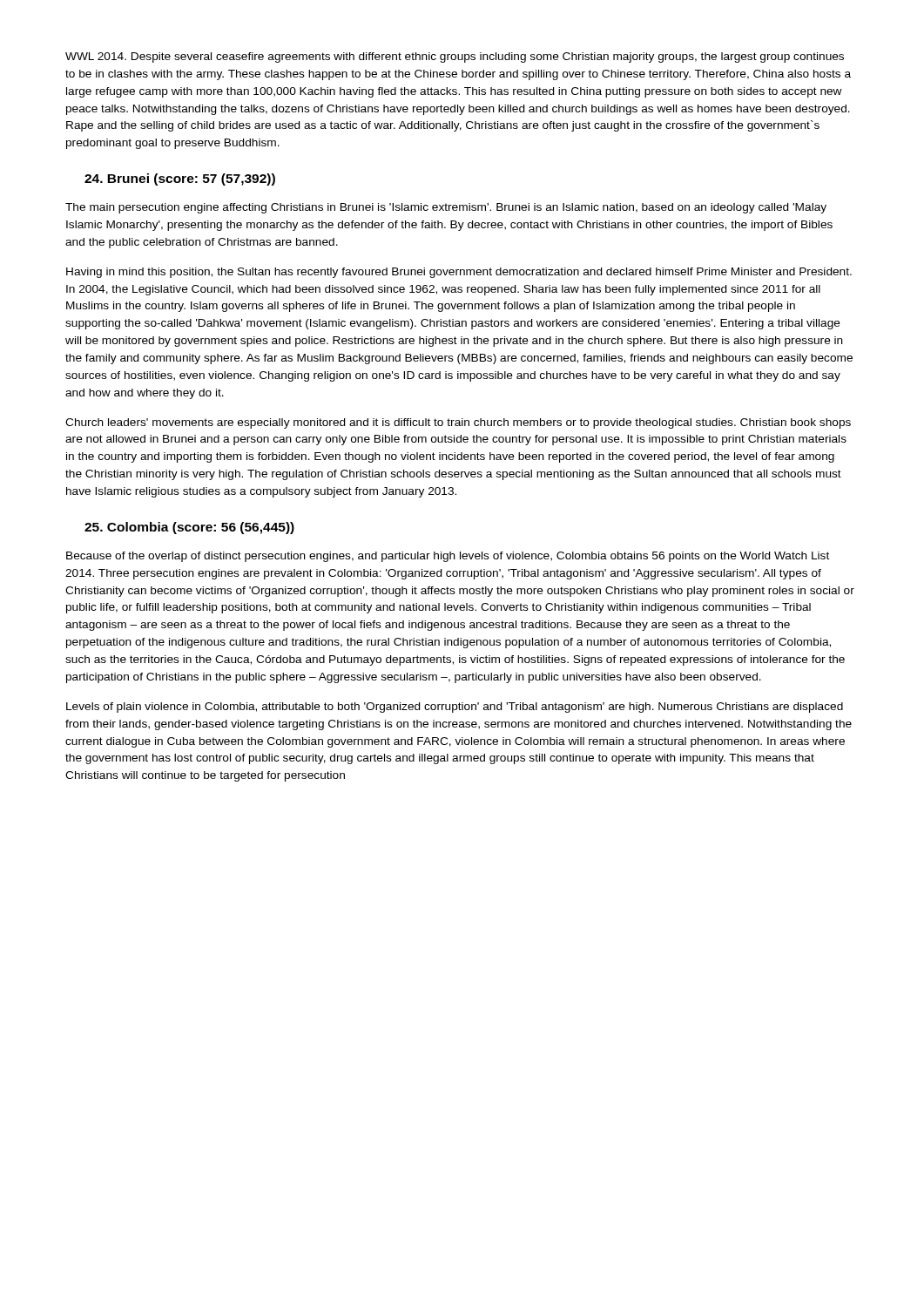
Task: Where is the section header that starts "24. Brunei (score: 57"?
Action: [180, 178]
